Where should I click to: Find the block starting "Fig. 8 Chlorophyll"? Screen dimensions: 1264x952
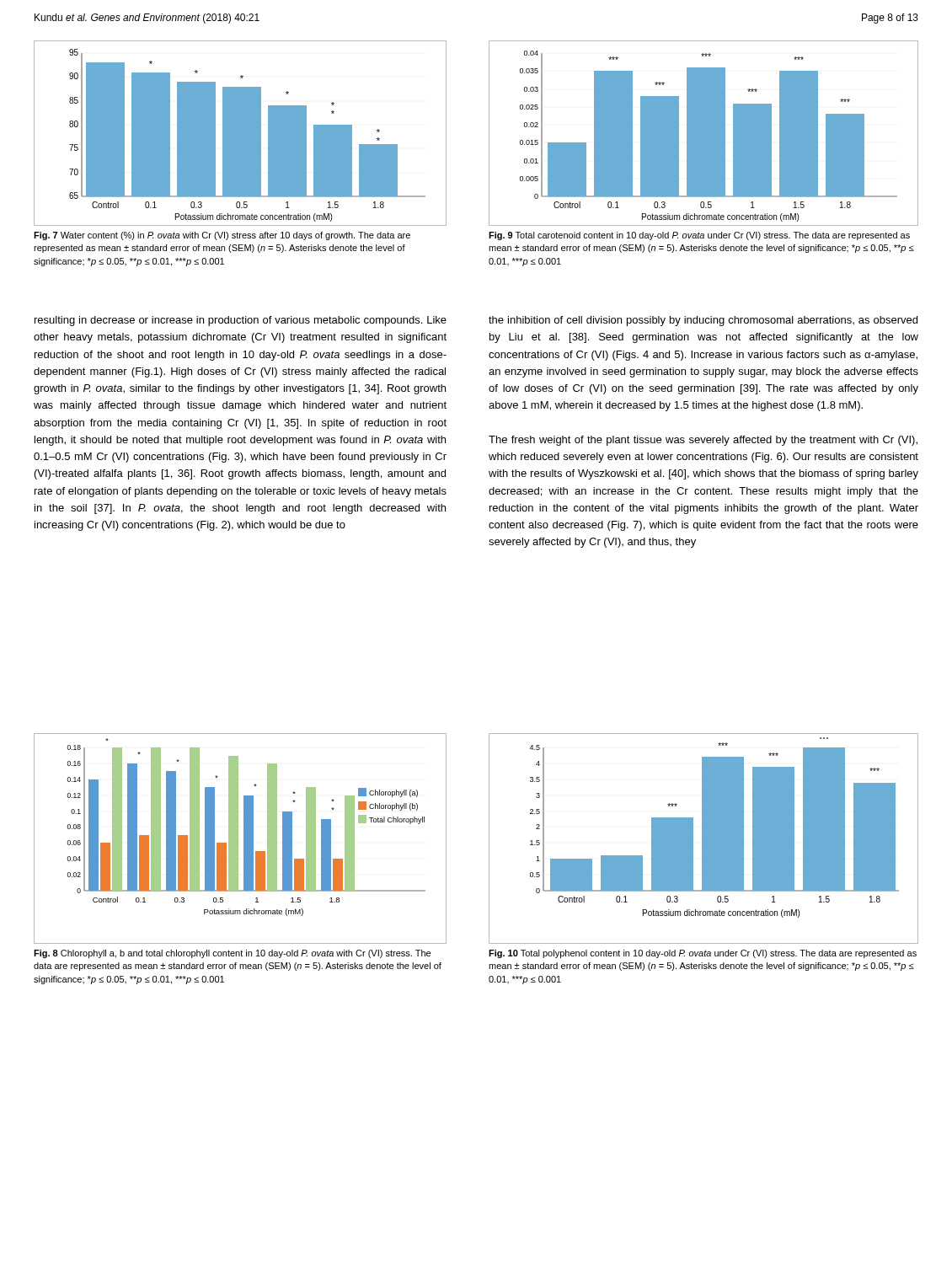pos(238,966)
